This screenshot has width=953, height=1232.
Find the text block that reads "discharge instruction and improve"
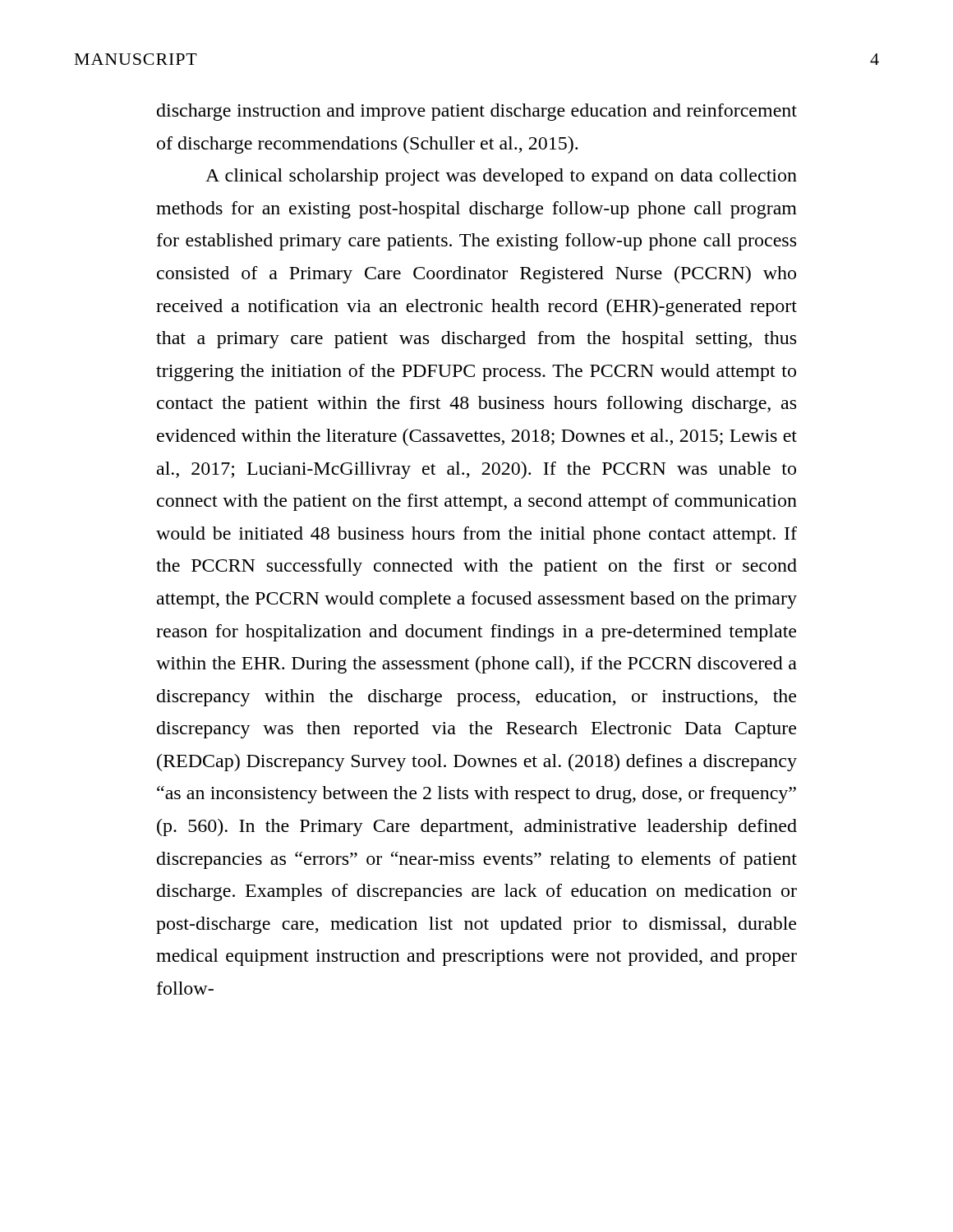coord(476,127)
